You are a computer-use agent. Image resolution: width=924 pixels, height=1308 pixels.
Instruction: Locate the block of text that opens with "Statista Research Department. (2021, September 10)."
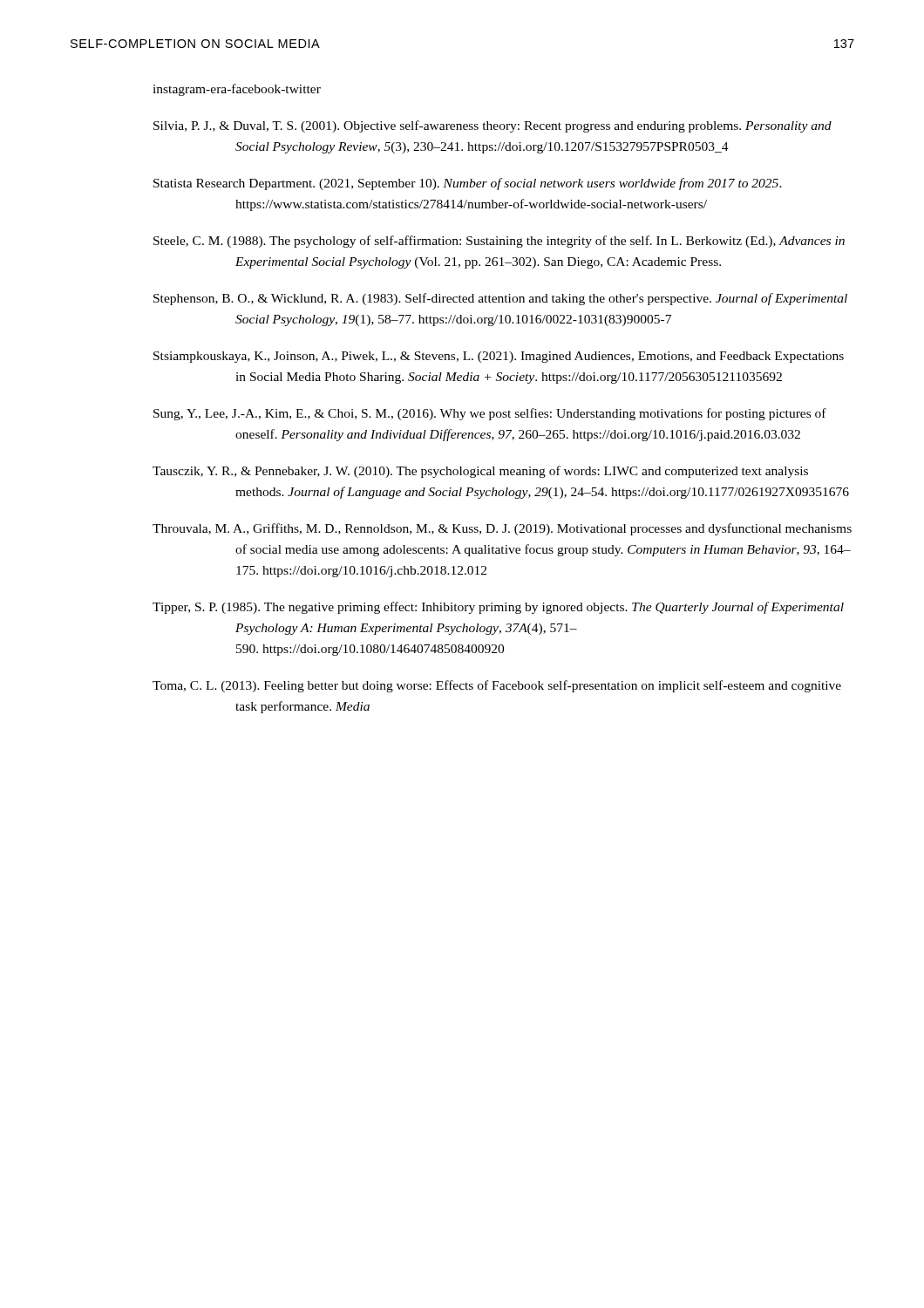(x=467, y=193)
